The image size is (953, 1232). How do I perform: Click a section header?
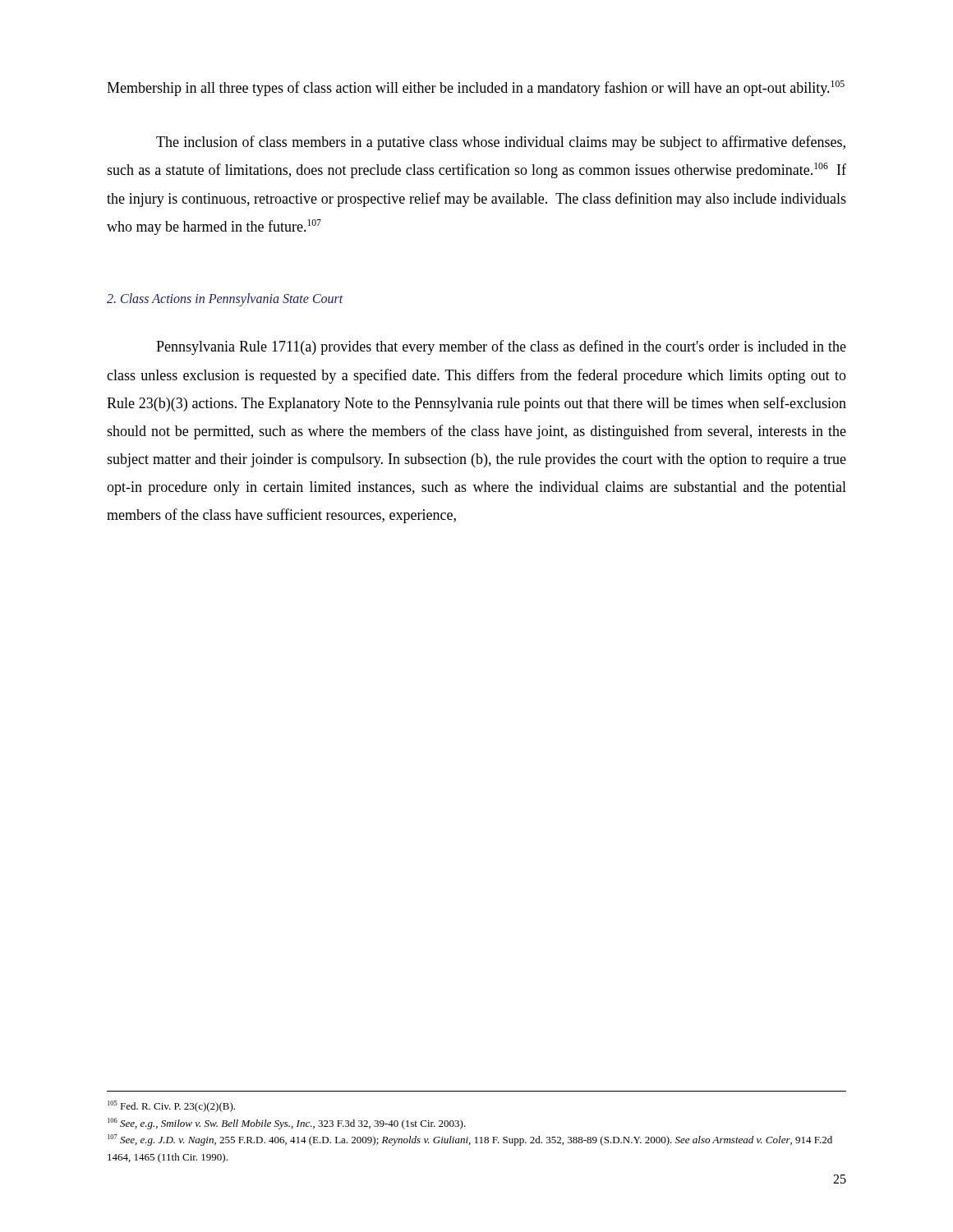point(225,299)
